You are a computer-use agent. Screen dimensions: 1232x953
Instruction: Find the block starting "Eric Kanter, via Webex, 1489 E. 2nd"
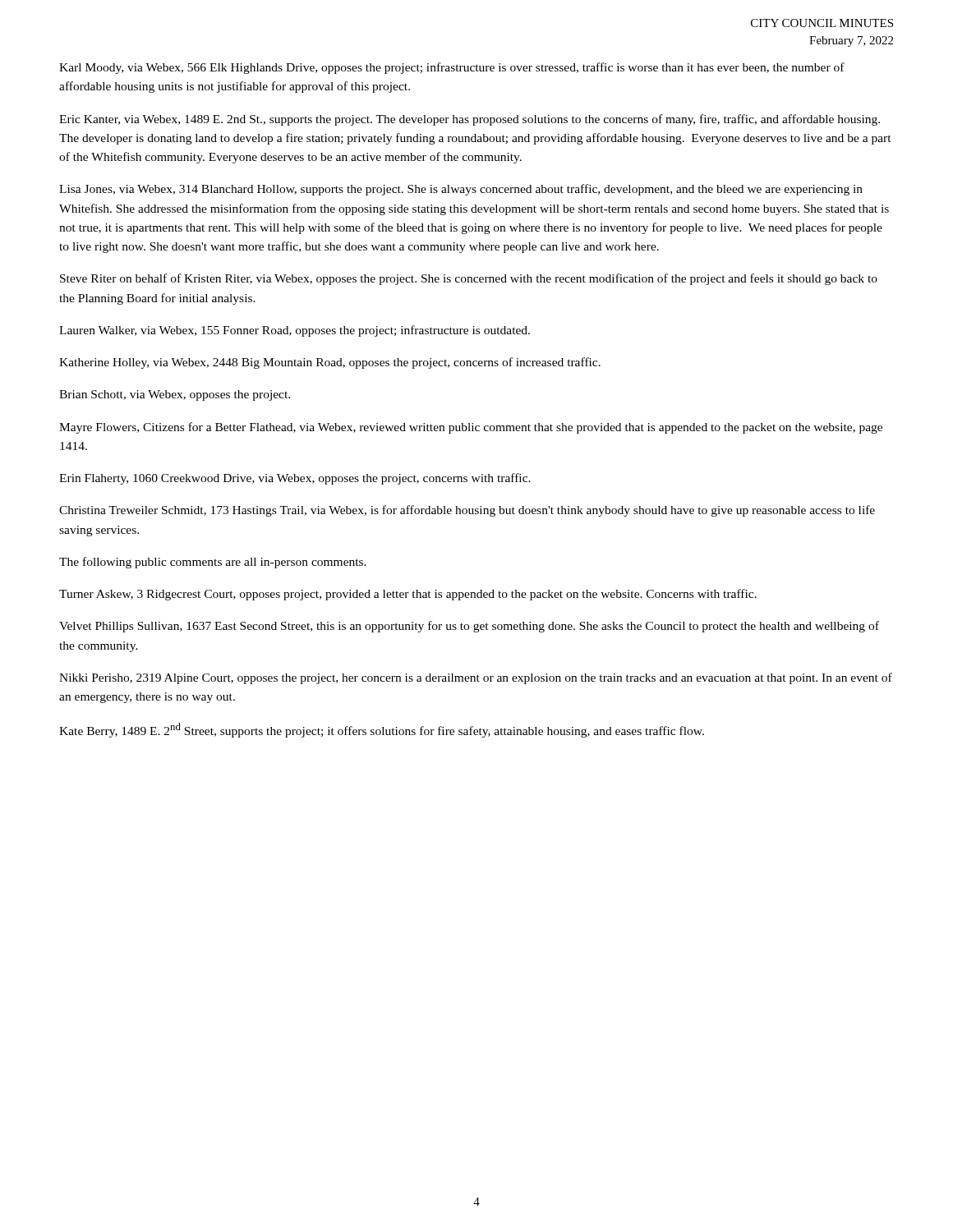pos(475,137)
